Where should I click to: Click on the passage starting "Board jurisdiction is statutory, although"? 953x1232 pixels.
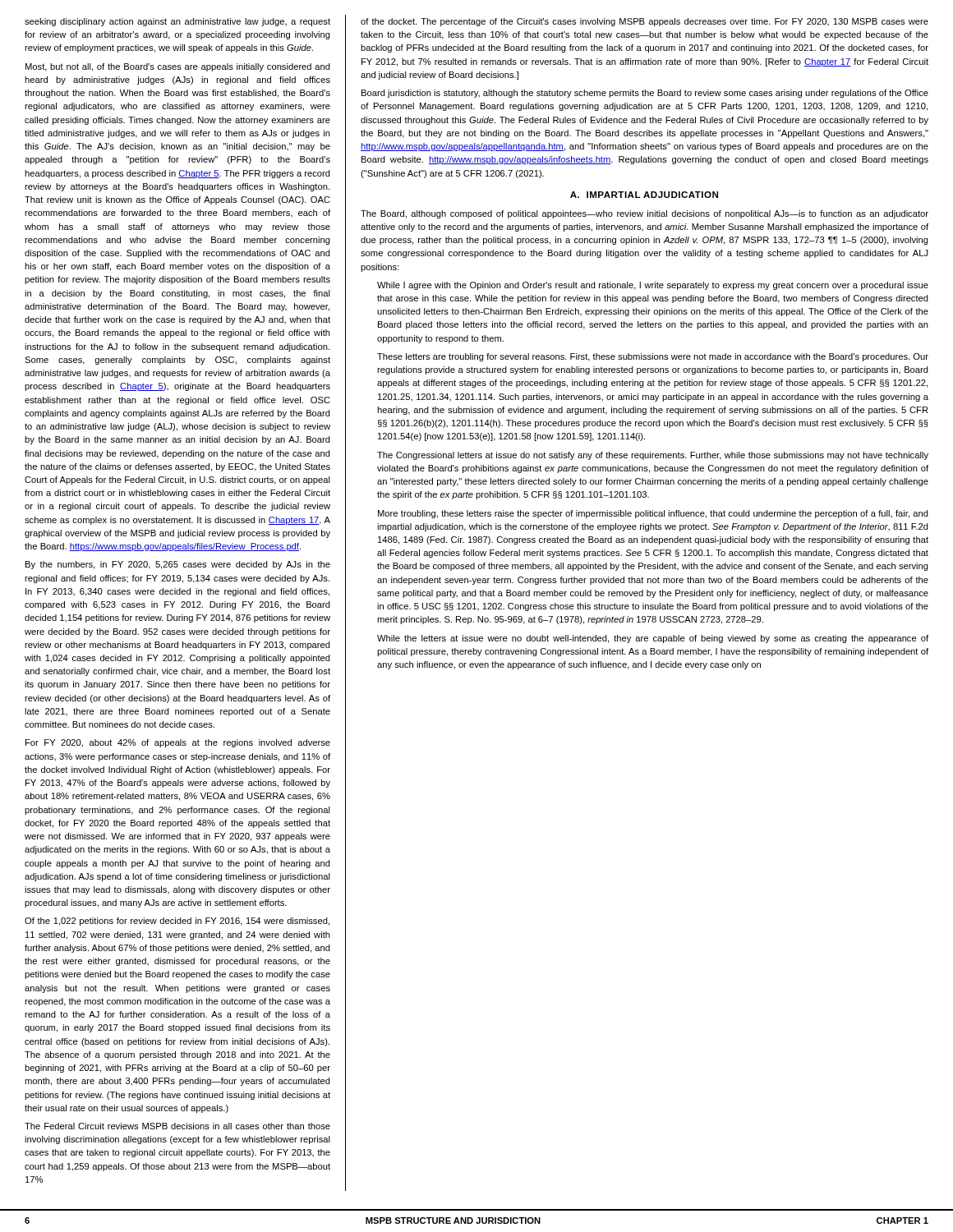(644, 133)
